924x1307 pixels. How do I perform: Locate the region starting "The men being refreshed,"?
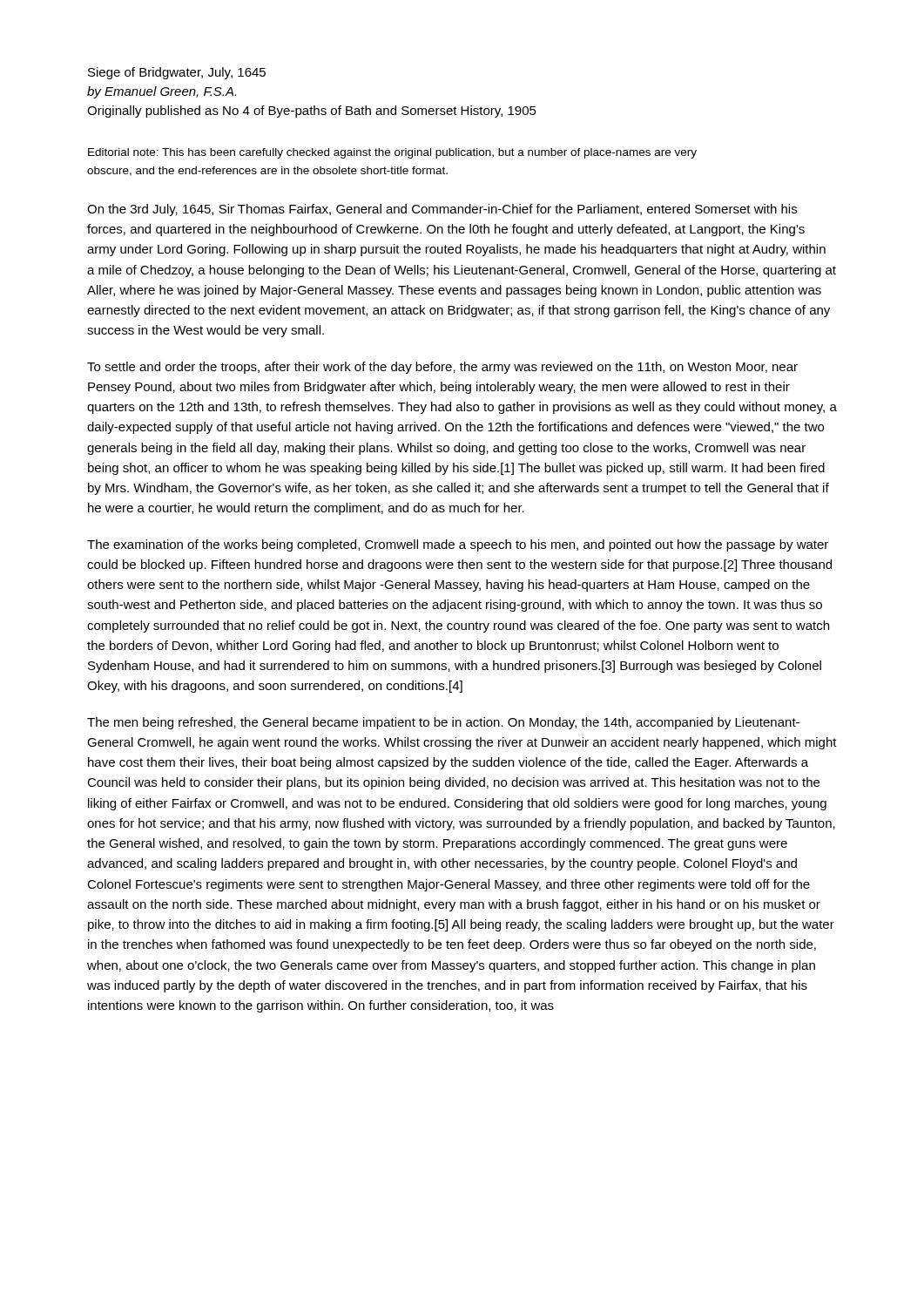462,863
